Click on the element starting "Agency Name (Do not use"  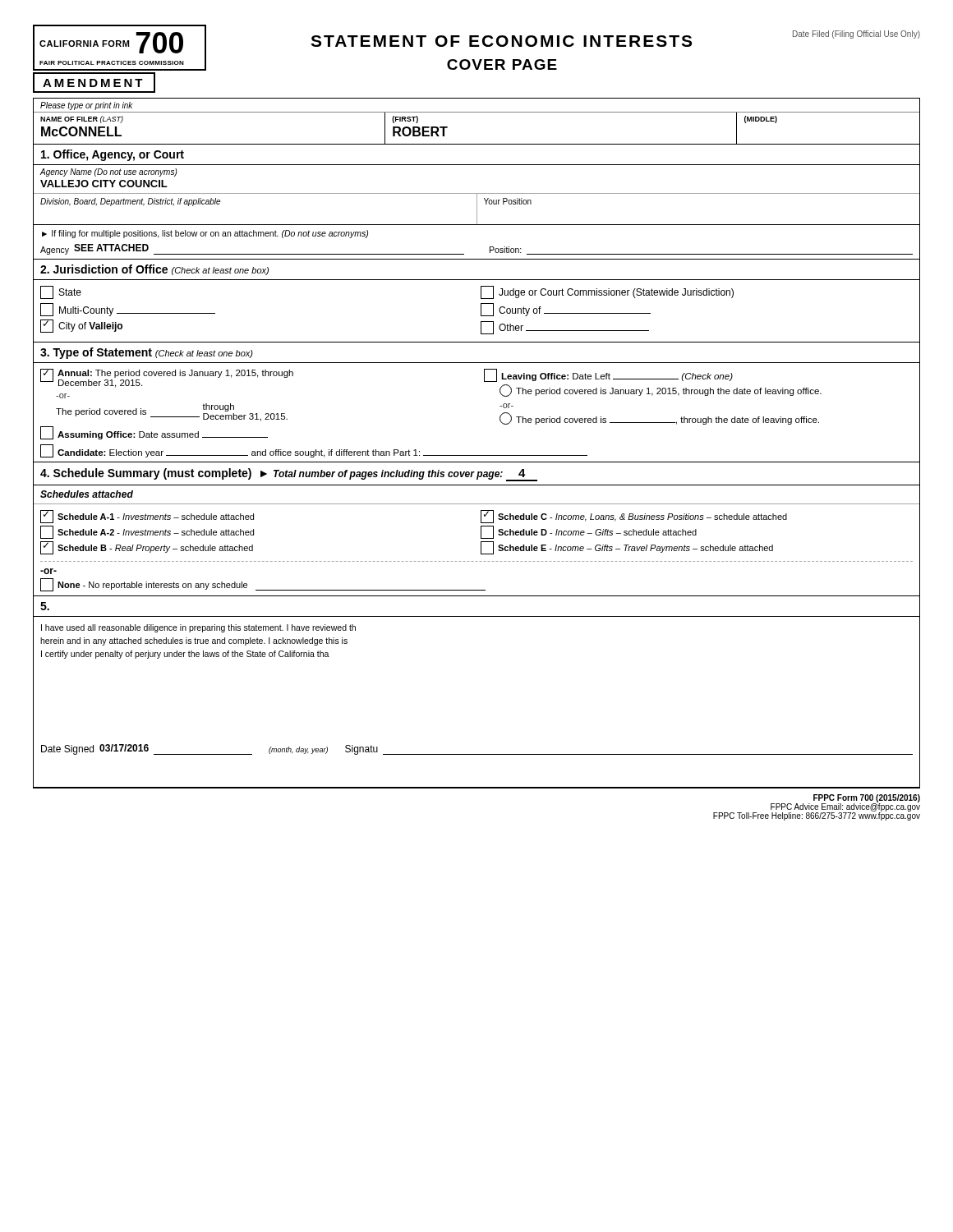coord(108,172)
